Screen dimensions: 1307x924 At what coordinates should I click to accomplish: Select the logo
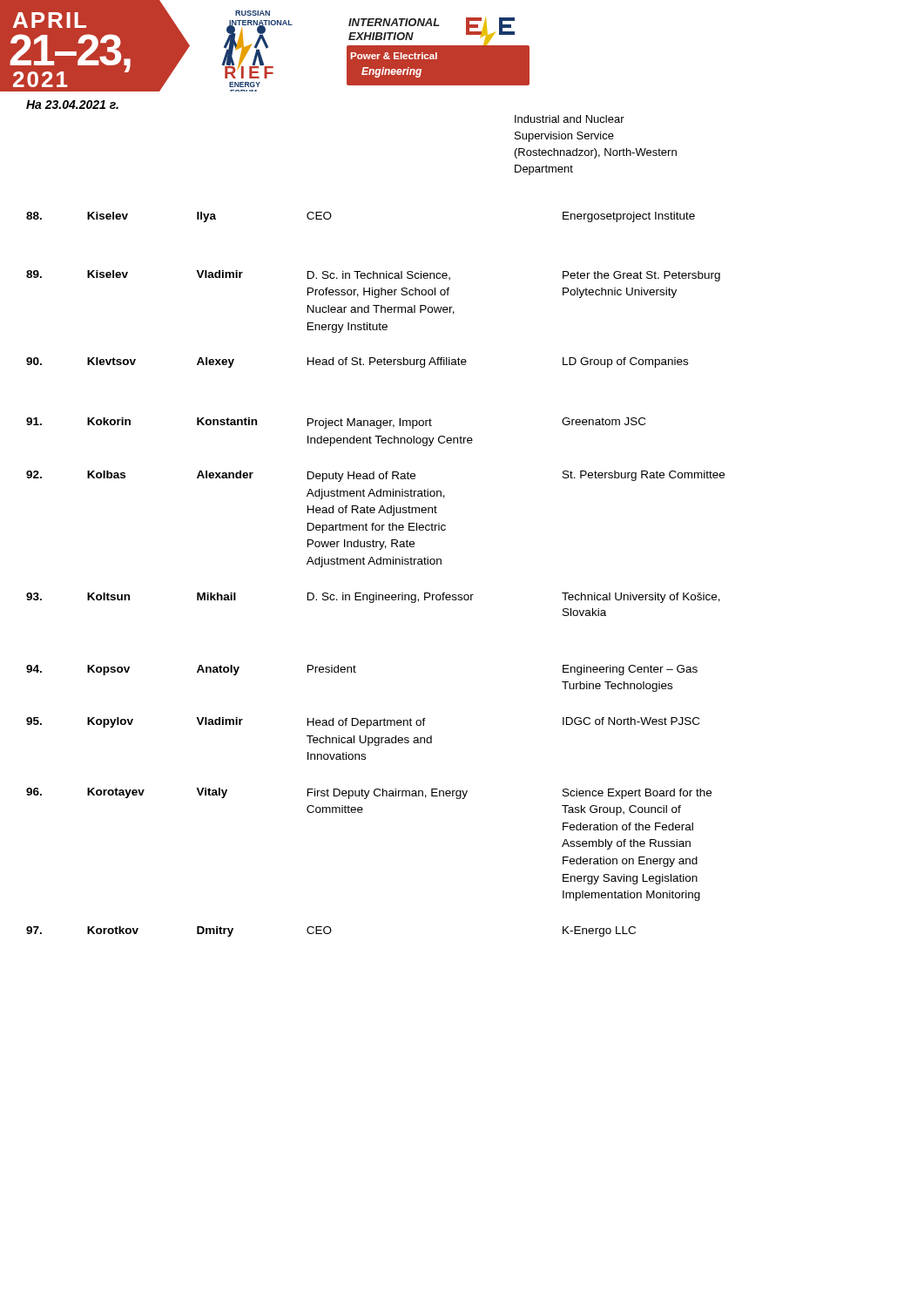point(462,46)
